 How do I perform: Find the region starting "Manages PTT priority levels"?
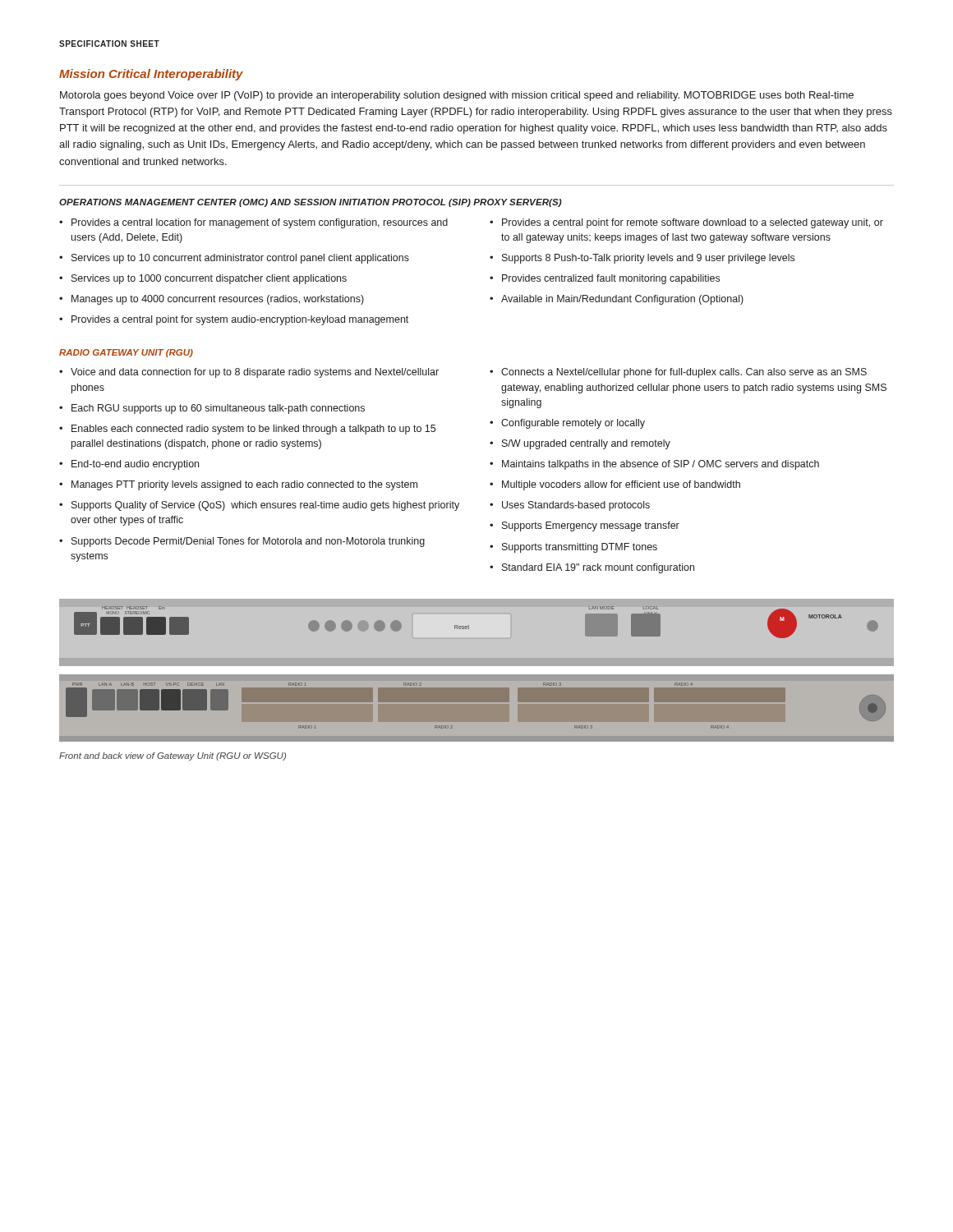click(244, 485)
